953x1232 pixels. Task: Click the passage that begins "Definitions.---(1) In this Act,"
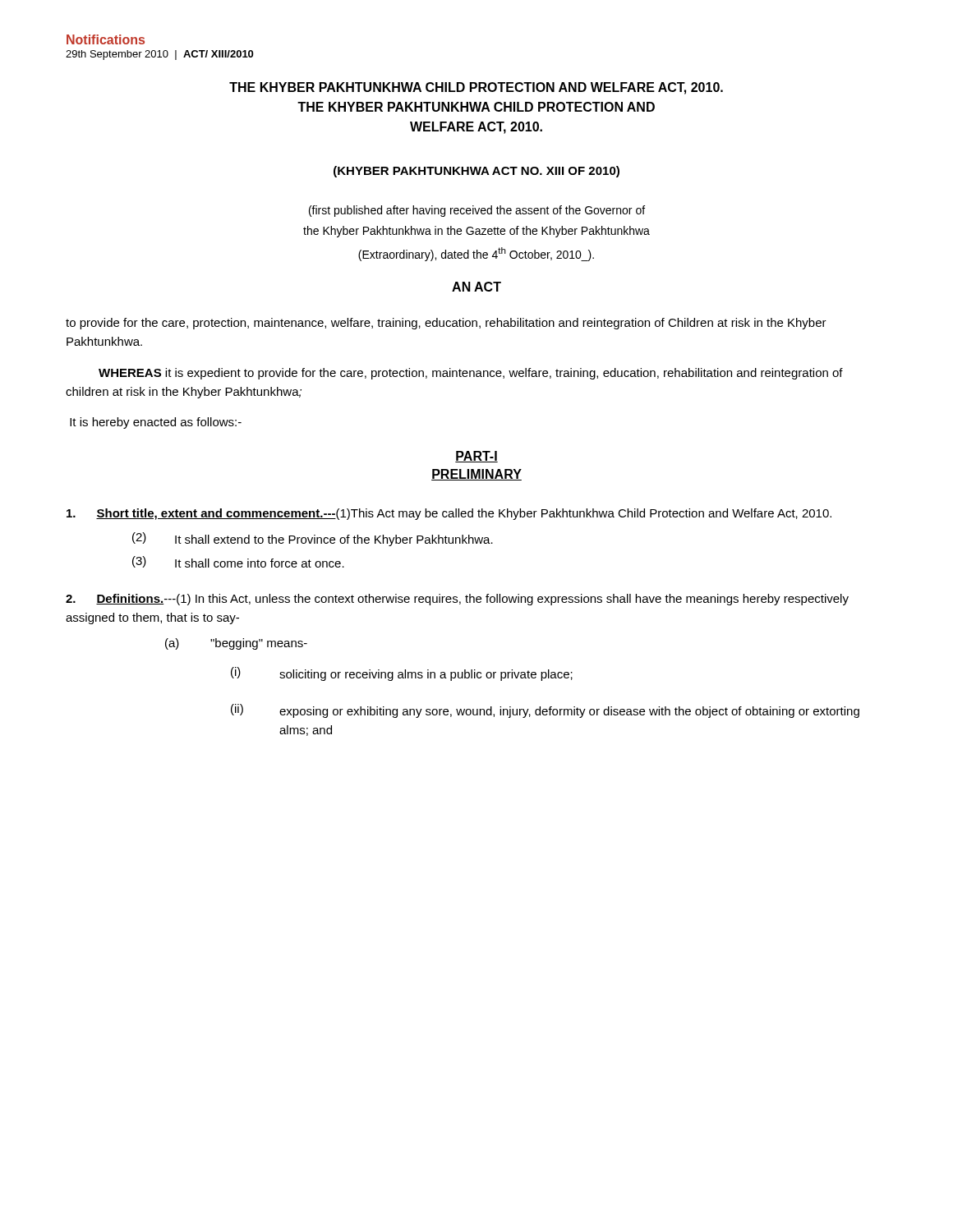(x=457, y=608)
